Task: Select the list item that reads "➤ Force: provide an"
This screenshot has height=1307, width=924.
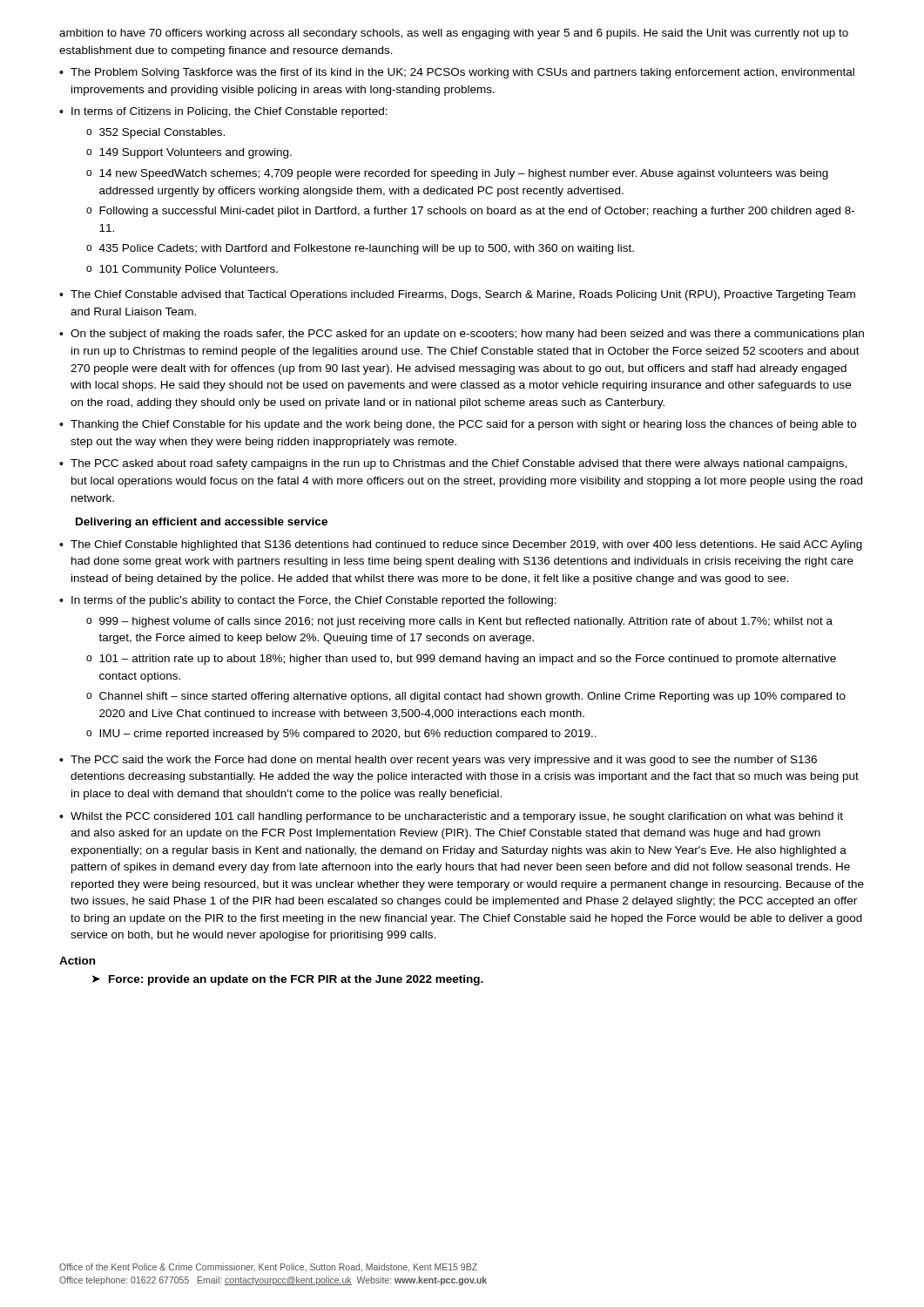Action: pos(287,979)
